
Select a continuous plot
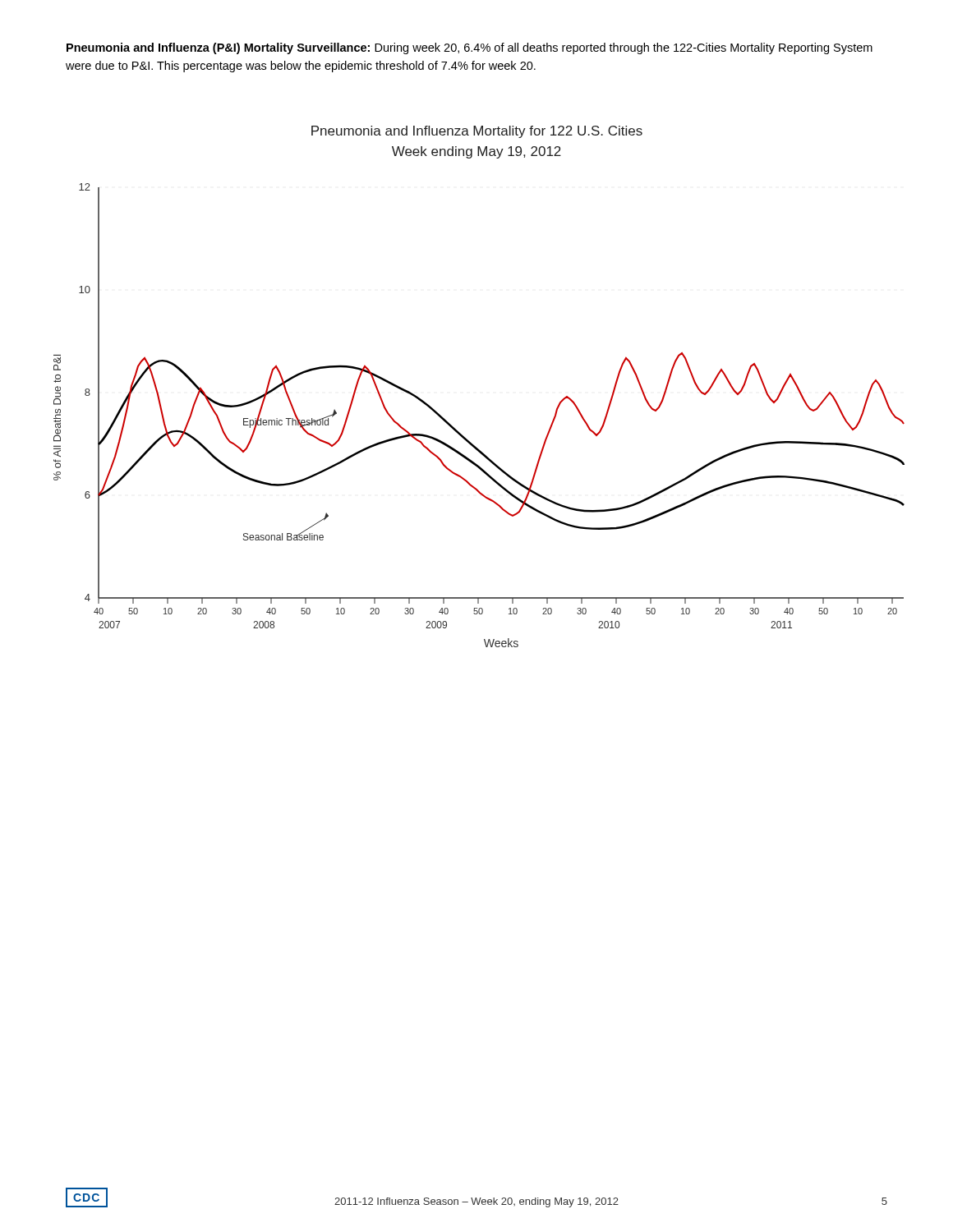click(x=481, y=425)
